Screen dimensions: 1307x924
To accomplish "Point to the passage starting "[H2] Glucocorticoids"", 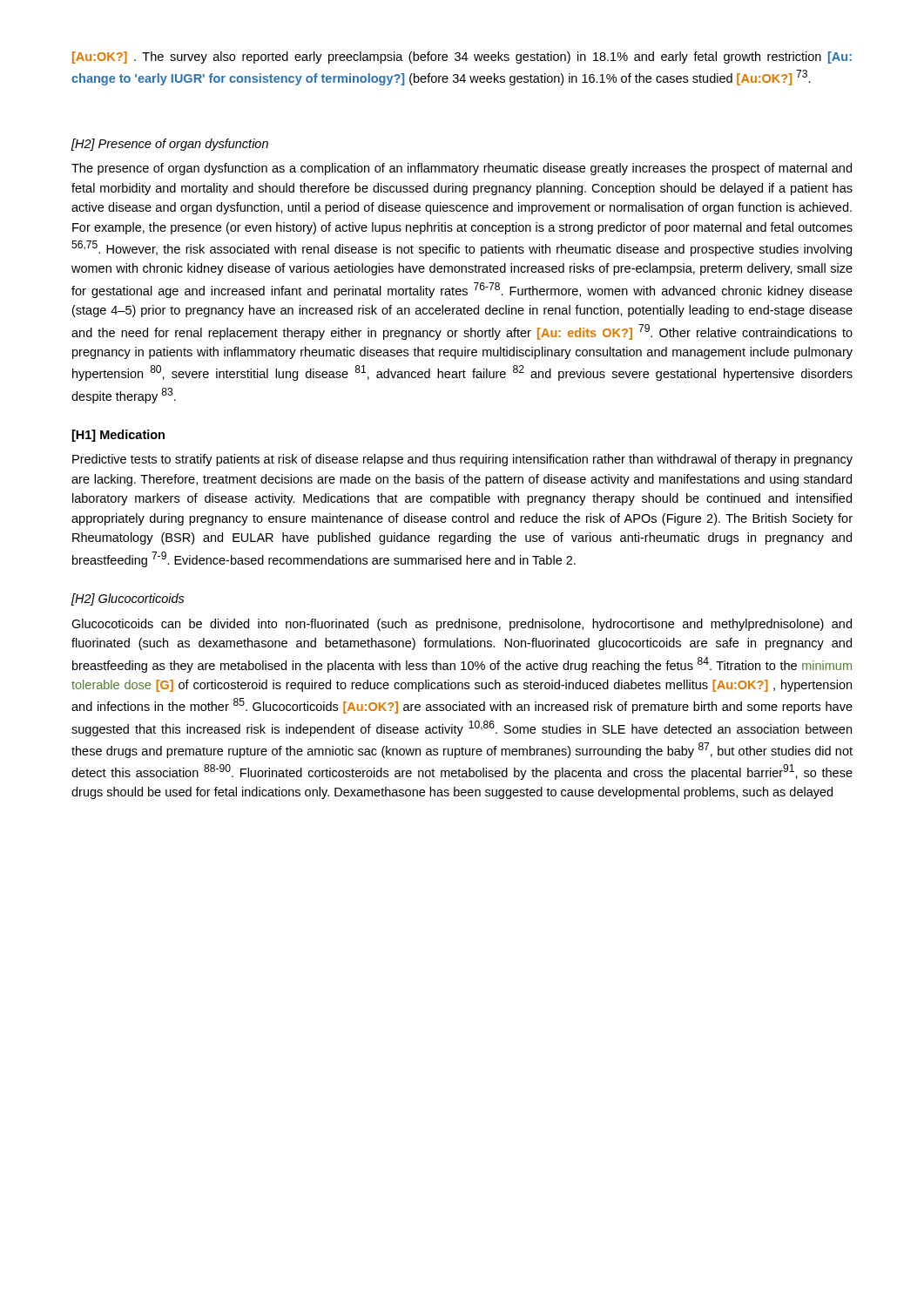I will pos(128,599).
